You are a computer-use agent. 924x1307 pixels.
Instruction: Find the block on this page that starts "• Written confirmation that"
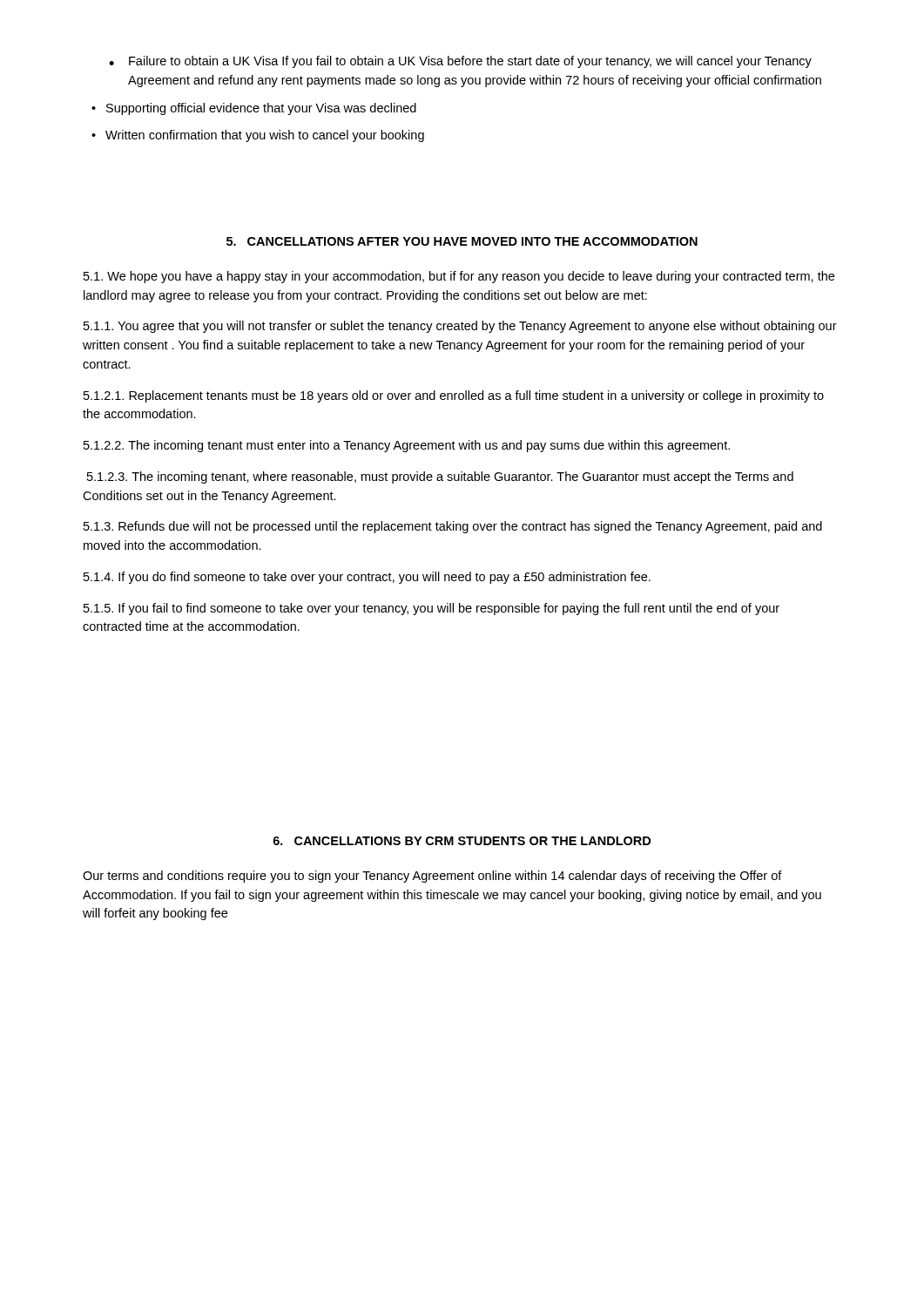coord(258,136)
